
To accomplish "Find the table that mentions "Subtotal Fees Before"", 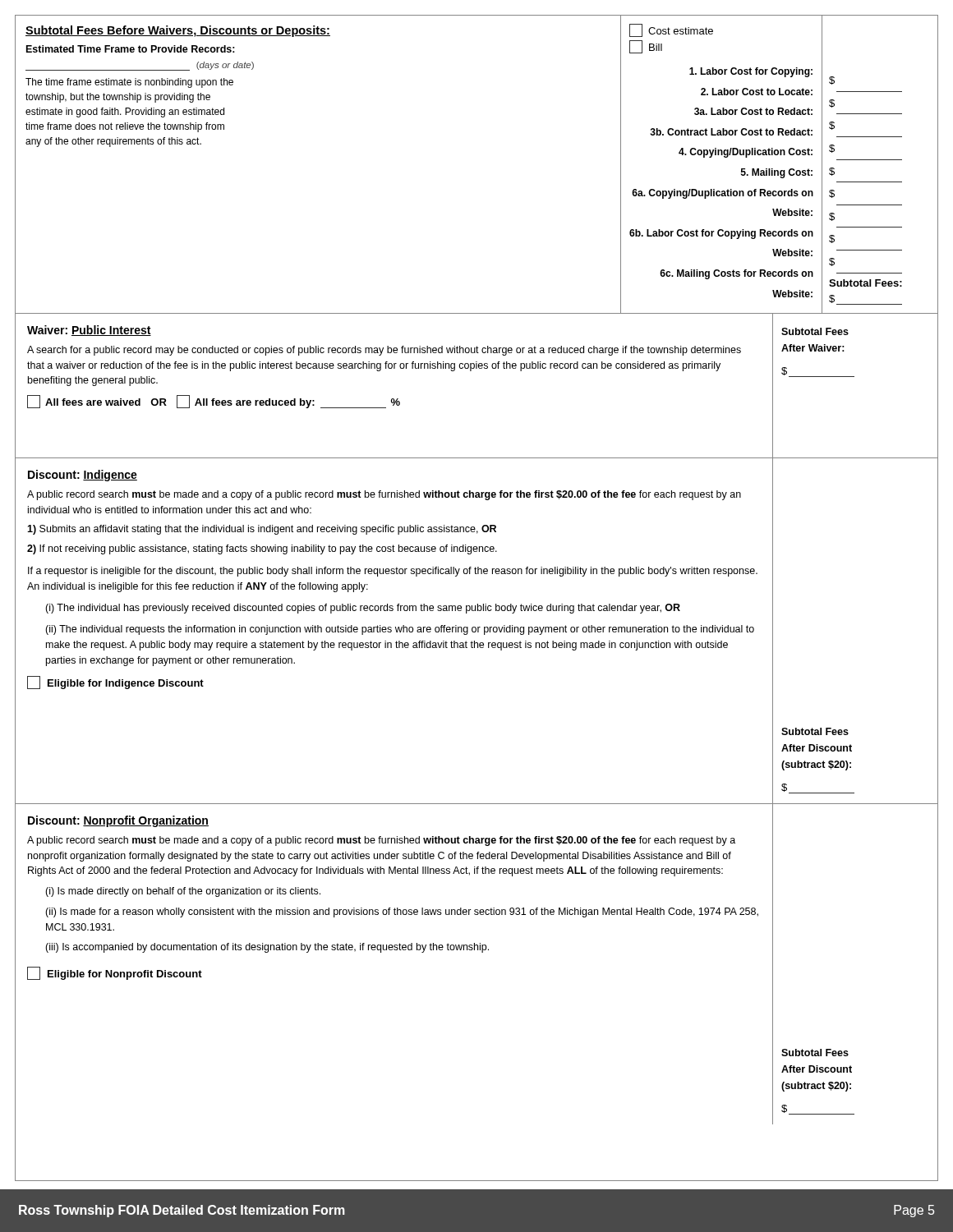I will (x=476, y=165).
